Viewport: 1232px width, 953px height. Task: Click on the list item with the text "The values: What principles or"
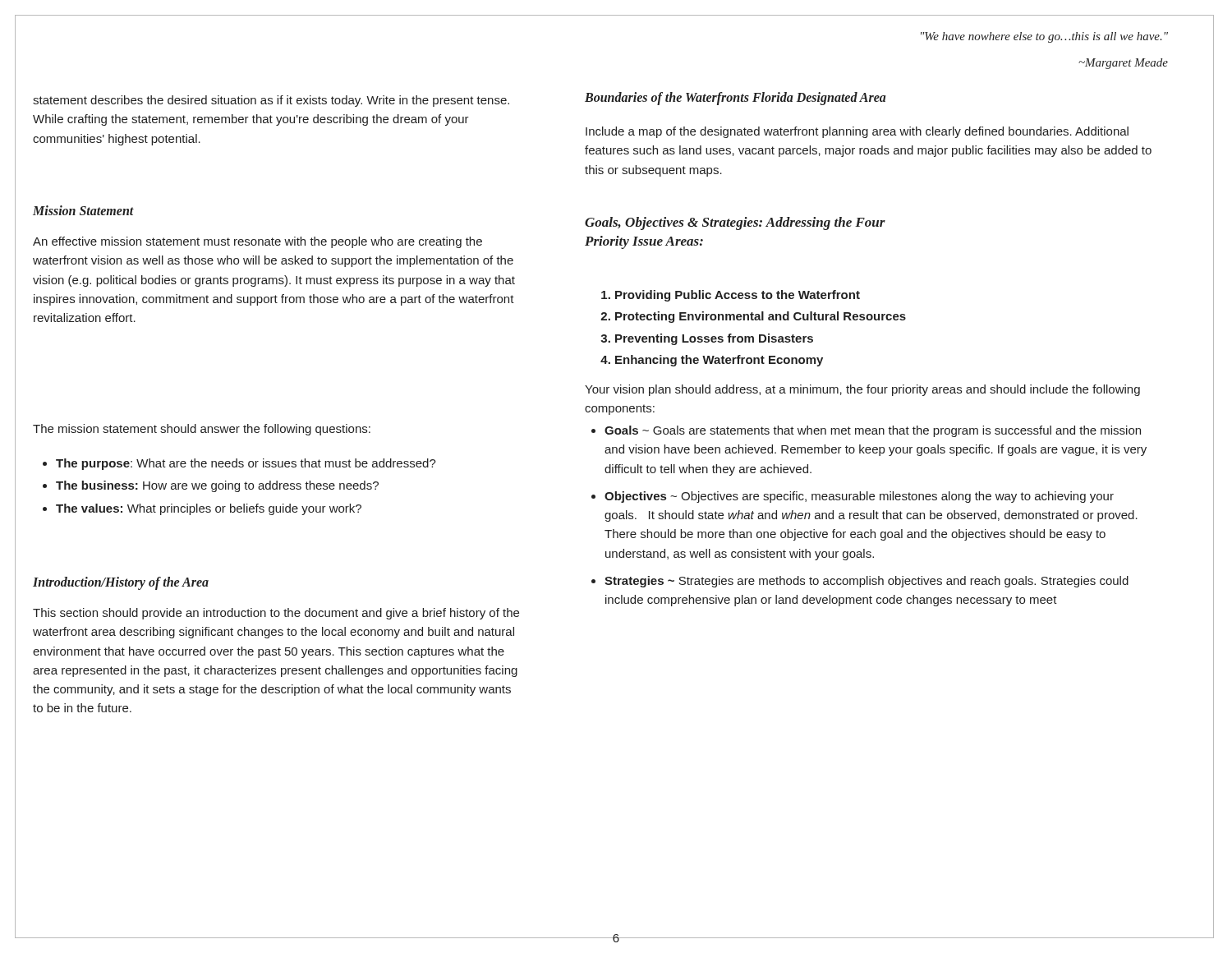pyautogui.click(x=209, y=508)
